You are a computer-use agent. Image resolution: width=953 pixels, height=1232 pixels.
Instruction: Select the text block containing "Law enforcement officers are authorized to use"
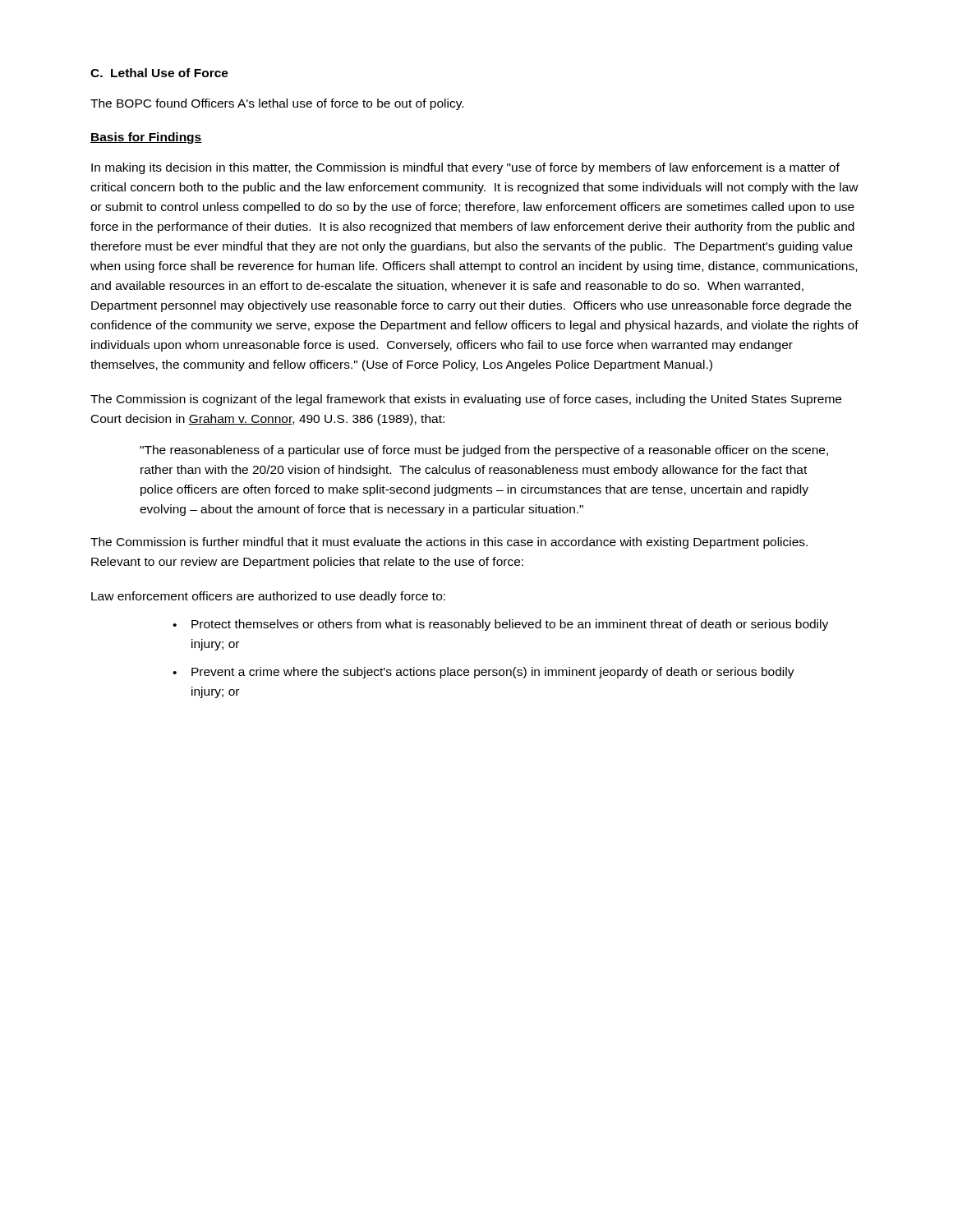(x=268, y=596)
